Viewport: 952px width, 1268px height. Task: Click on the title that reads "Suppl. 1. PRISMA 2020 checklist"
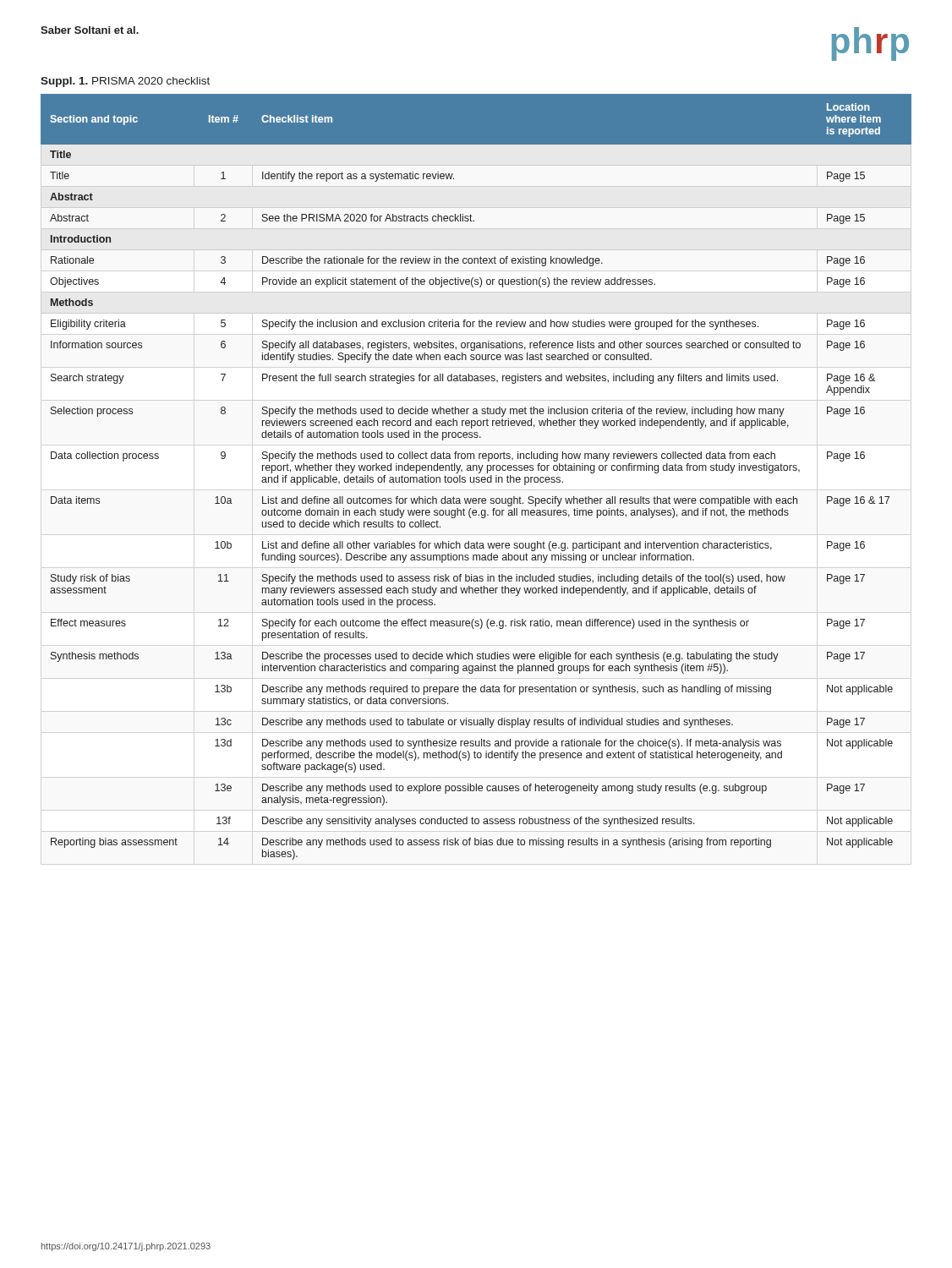point(125,81)
